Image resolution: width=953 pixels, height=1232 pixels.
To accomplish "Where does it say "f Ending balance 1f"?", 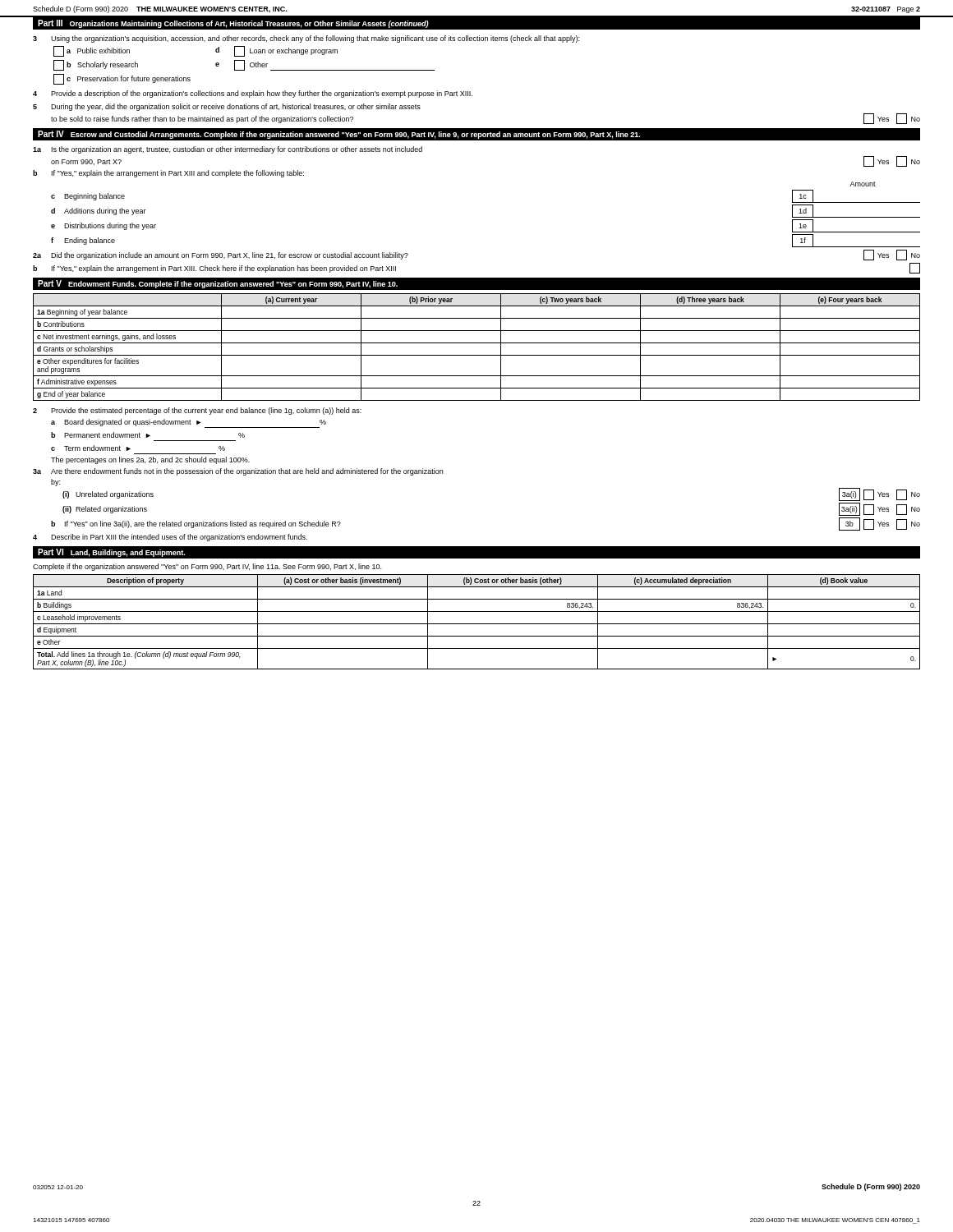I will click(x=76, y=240).
